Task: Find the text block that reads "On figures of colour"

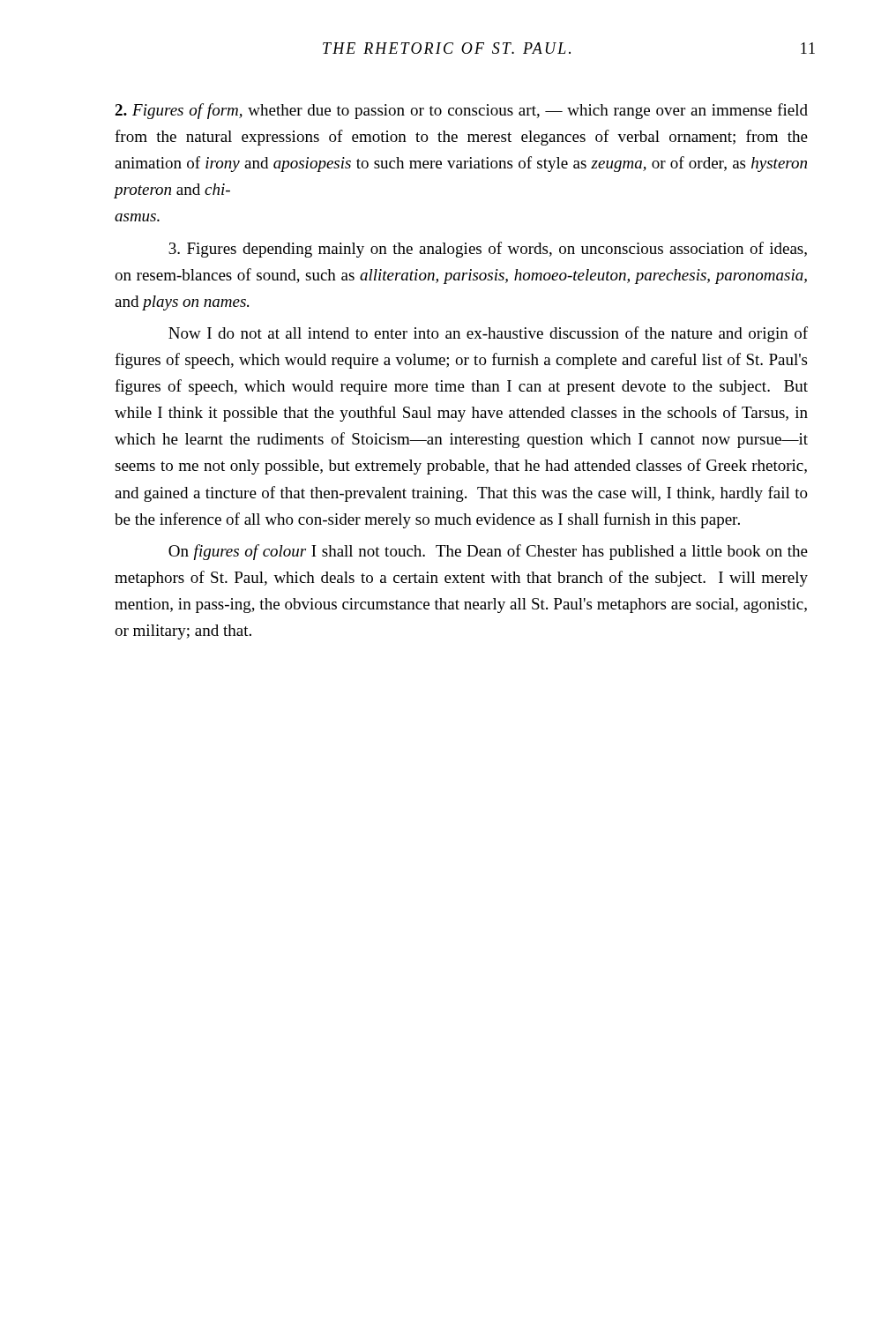Action: [461, 591]
